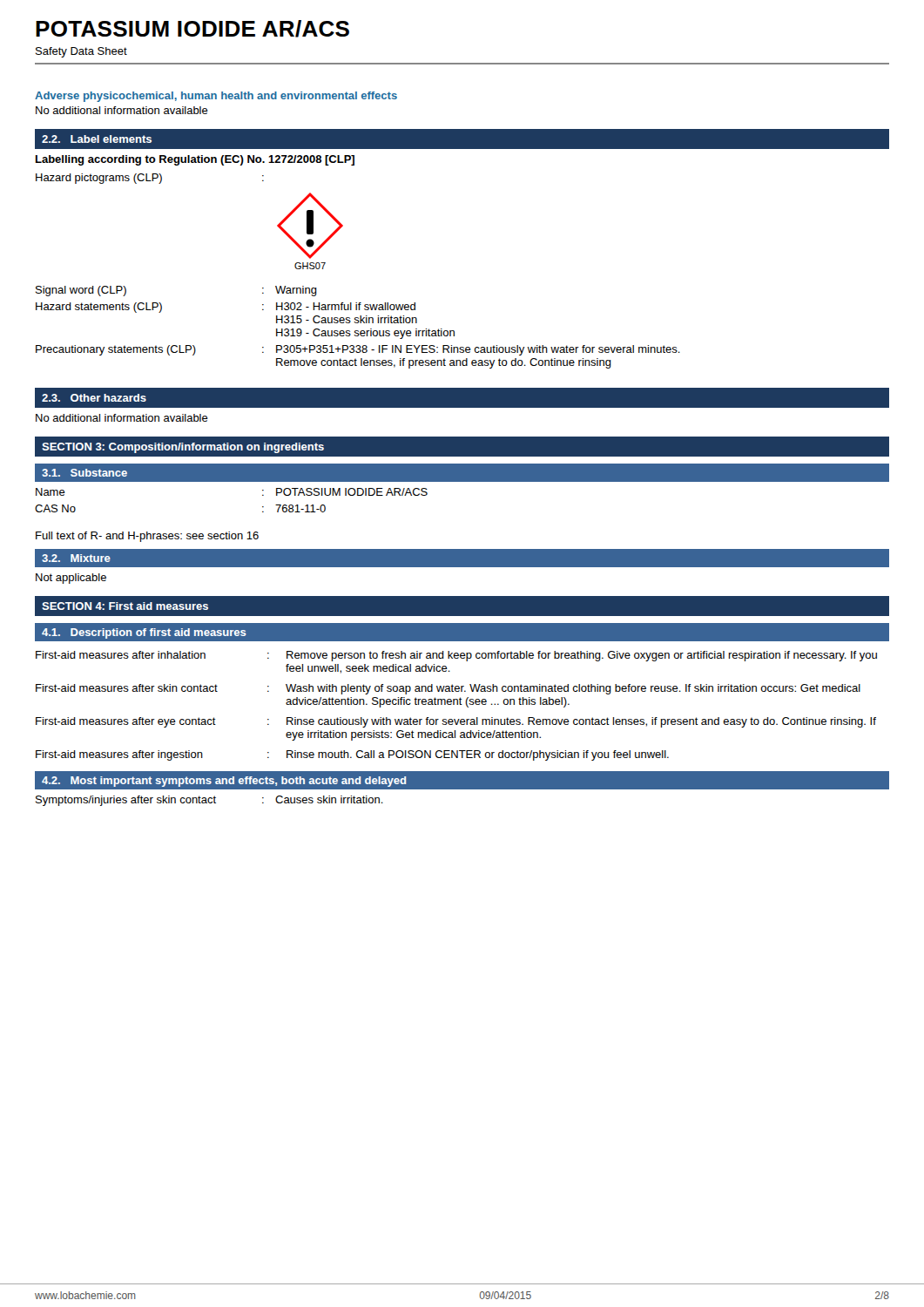Find the section header with the text "4.1. Description of first aid"
This screenshot has height=1307, width=924.
[144, 632]
